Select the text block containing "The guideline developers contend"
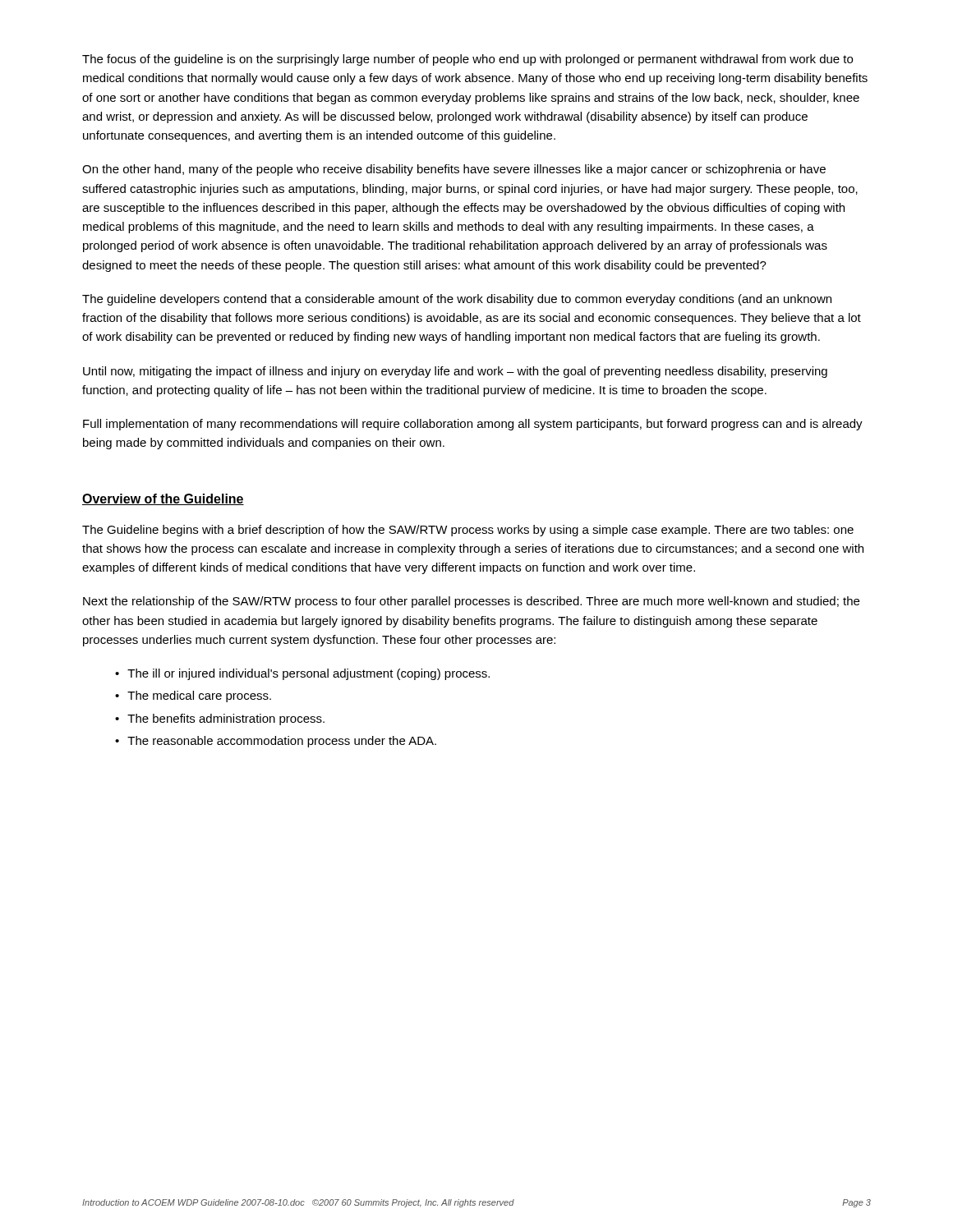953x1232 pixels. tap(471, 317)
